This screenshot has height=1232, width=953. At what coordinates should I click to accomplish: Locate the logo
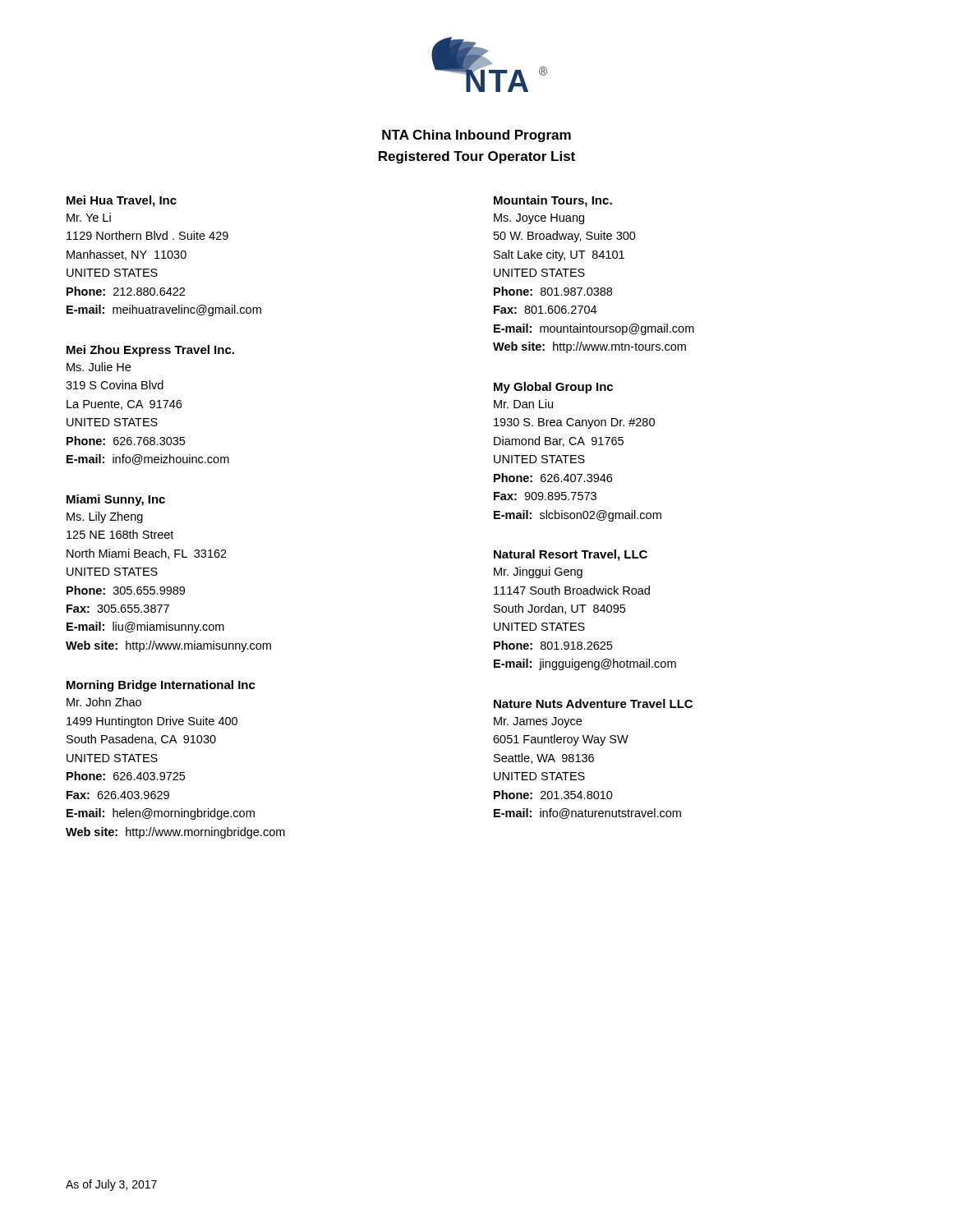click(x=476, y=70)
